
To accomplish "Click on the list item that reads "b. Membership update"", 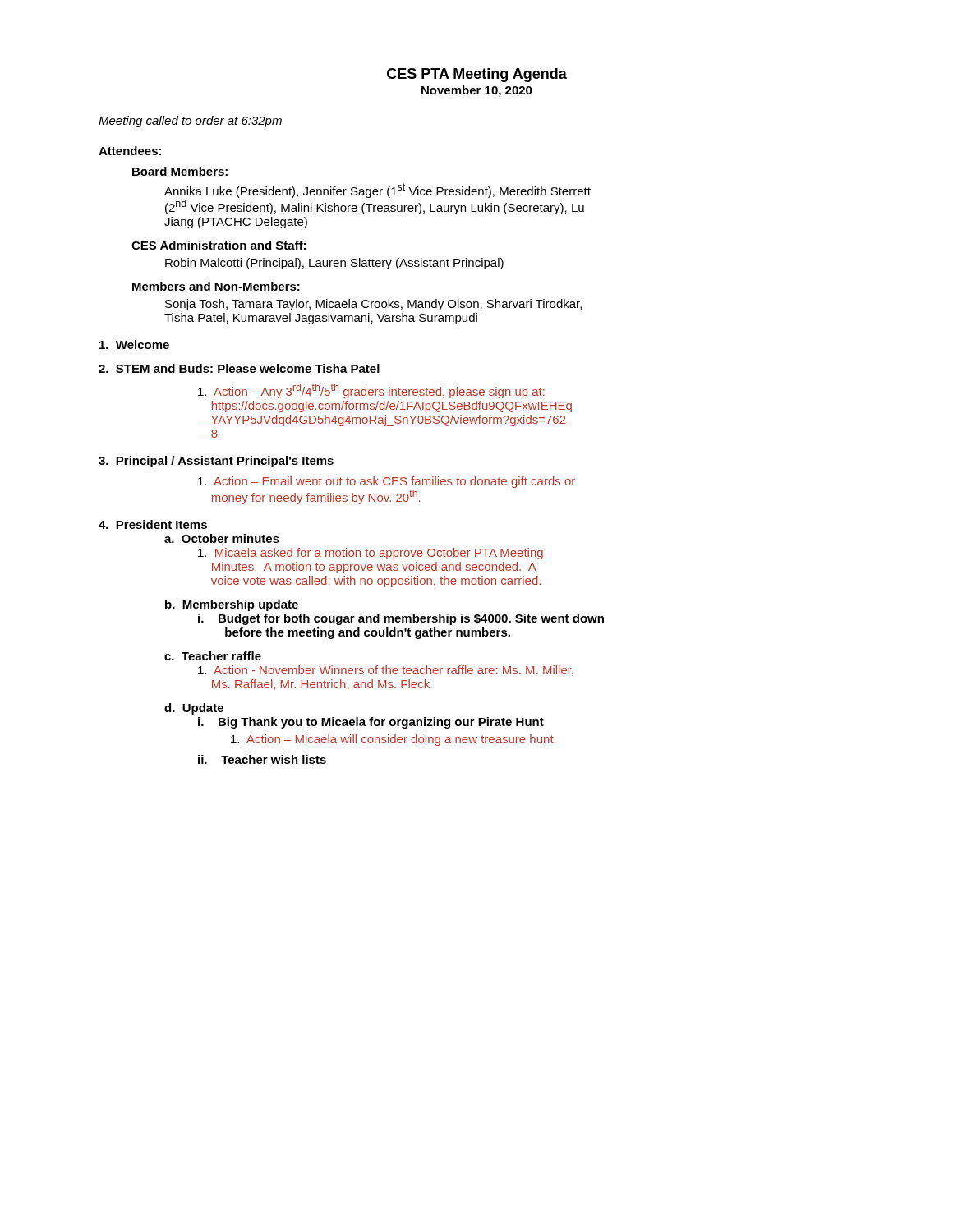I will [231, 604].
